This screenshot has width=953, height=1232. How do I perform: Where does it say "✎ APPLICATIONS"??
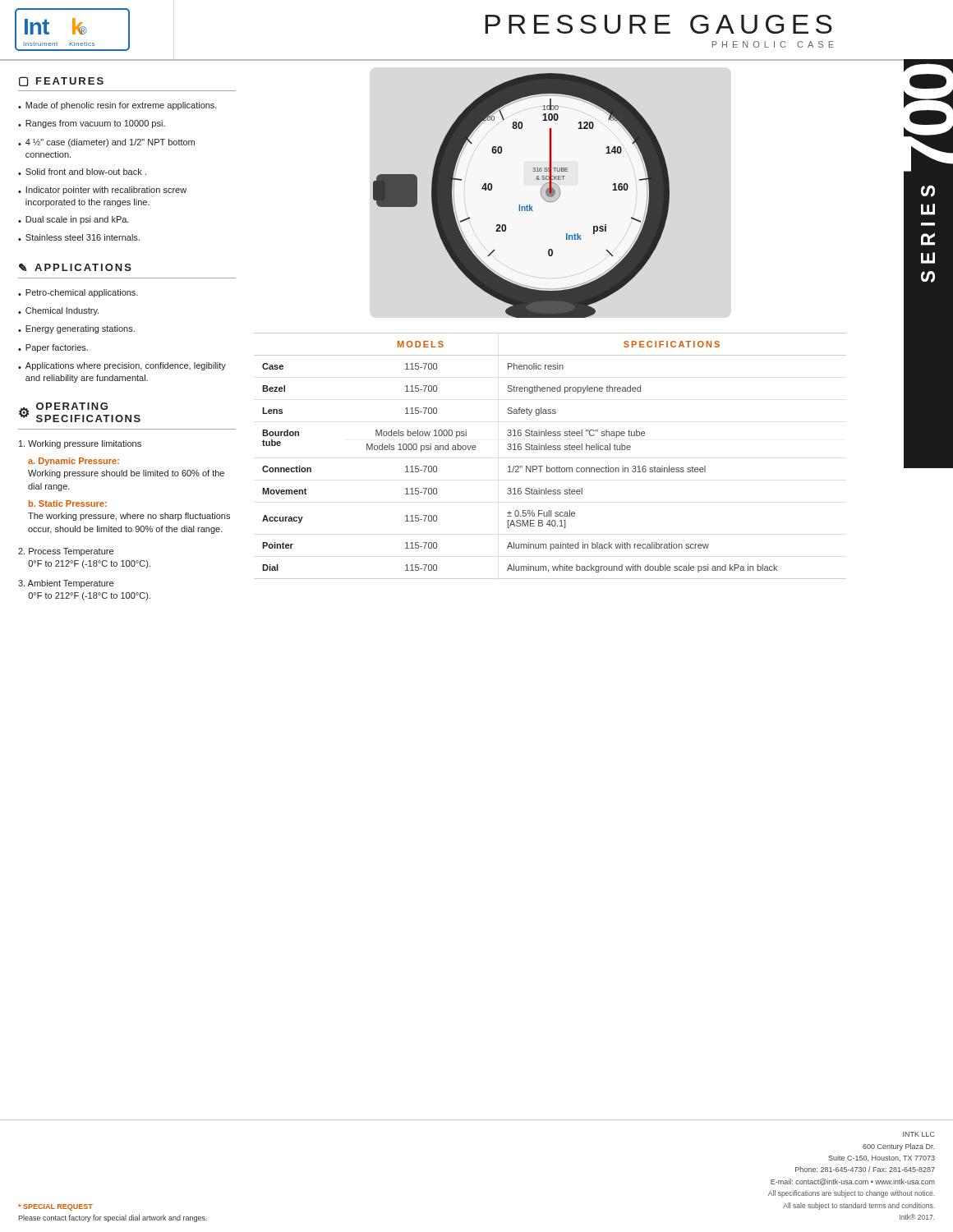76,267
